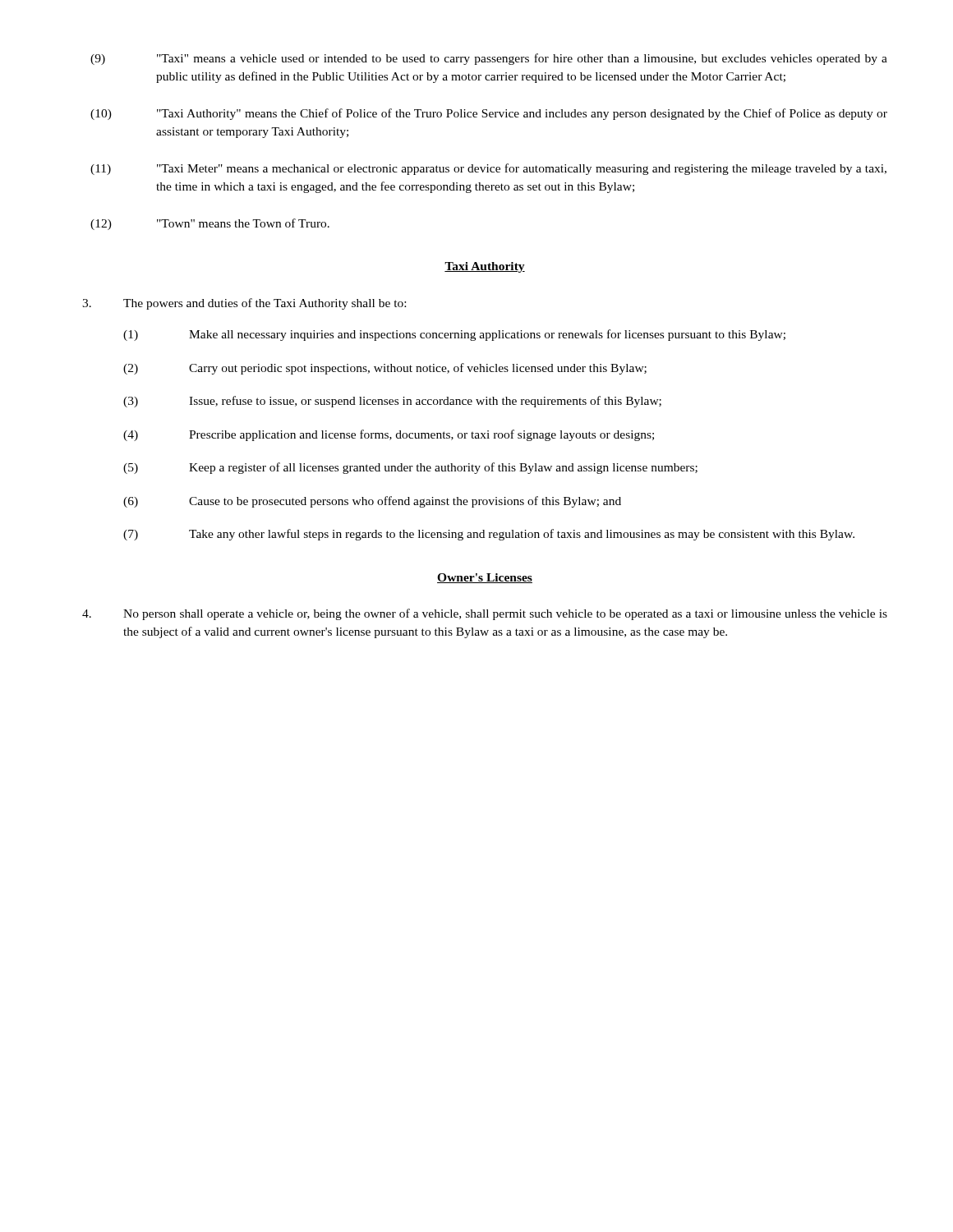Find the passage starting "No person shall operate a vehicle"

485,623
